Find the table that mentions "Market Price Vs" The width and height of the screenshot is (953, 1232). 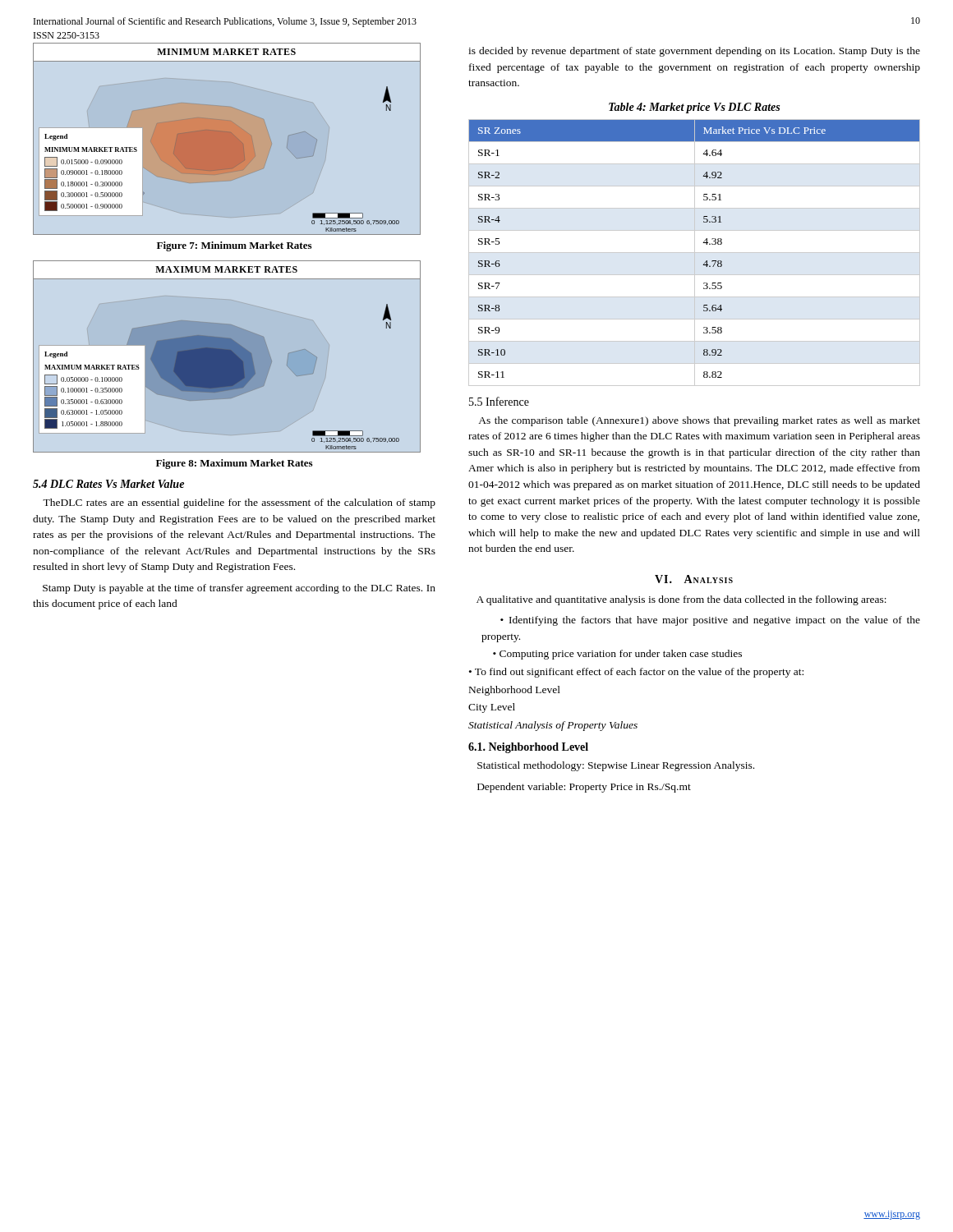[694, 252]
